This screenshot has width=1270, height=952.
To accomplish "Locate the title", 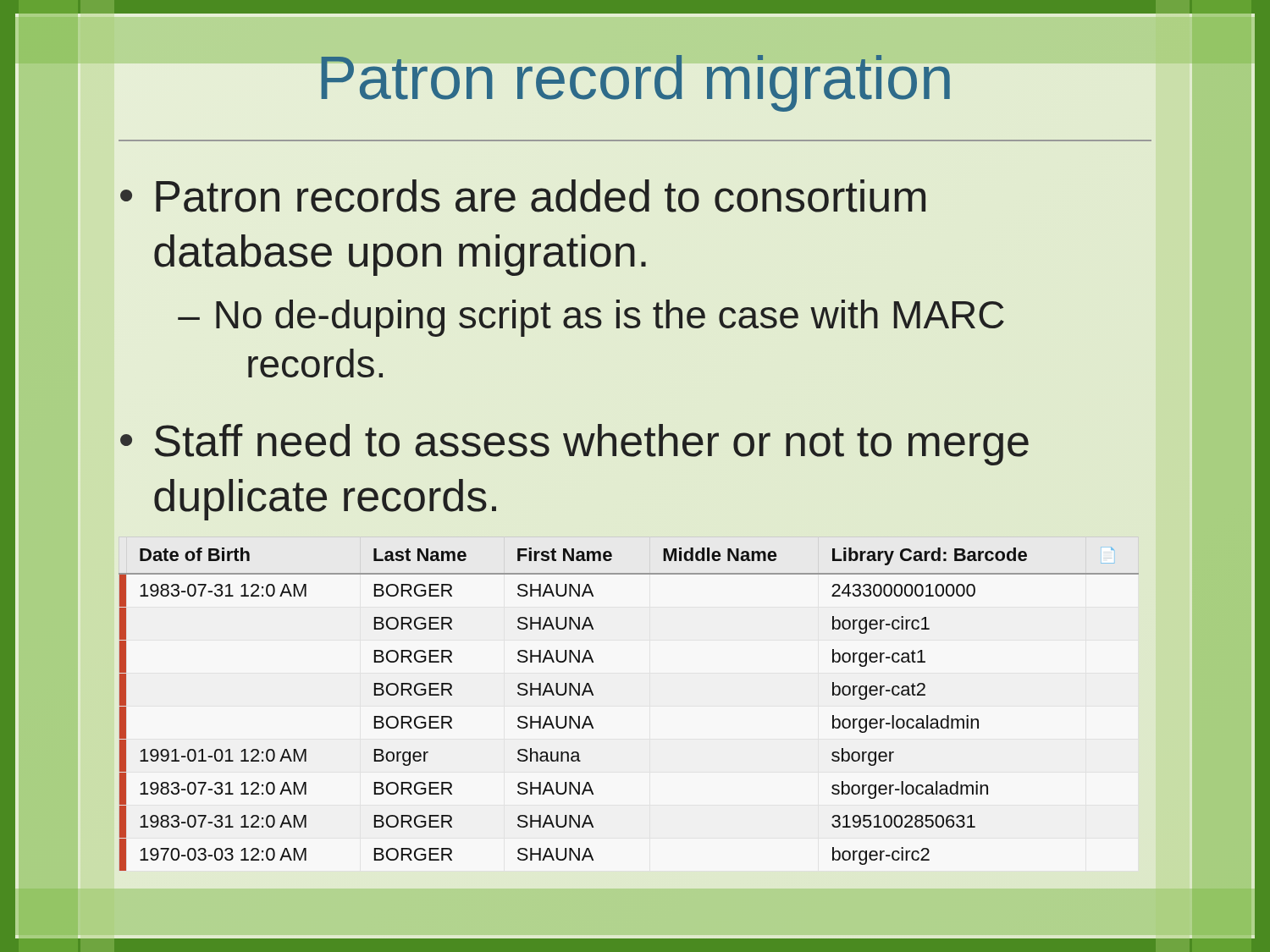I will coord(635,78).
